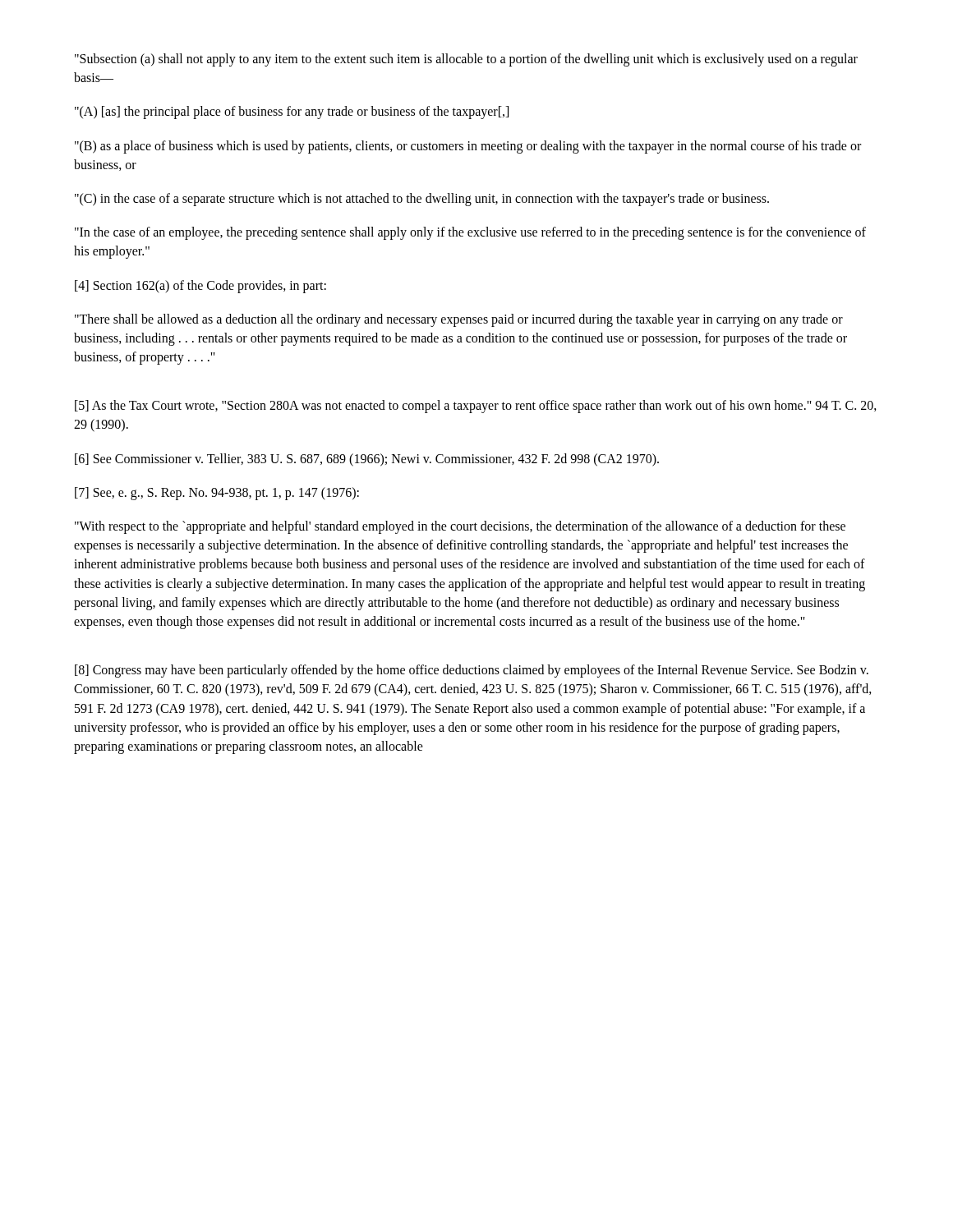Select the text block that says ""Subsection (a) shall not apply"
This screenshot has width=953, height=1232.
466,68
